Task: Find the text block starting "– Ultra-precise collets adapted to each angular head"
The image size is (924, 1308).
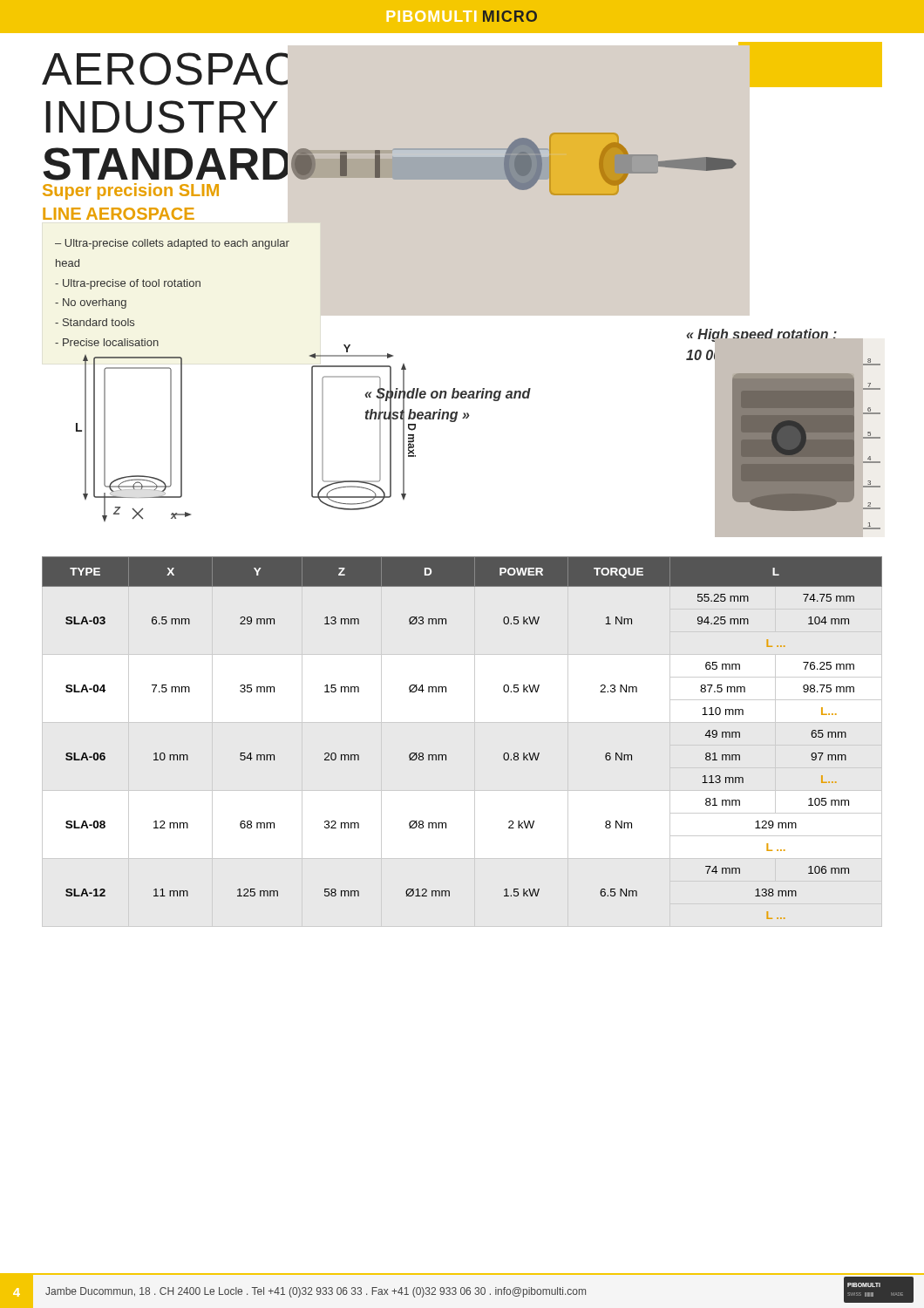Action: (x=172, y=292)
